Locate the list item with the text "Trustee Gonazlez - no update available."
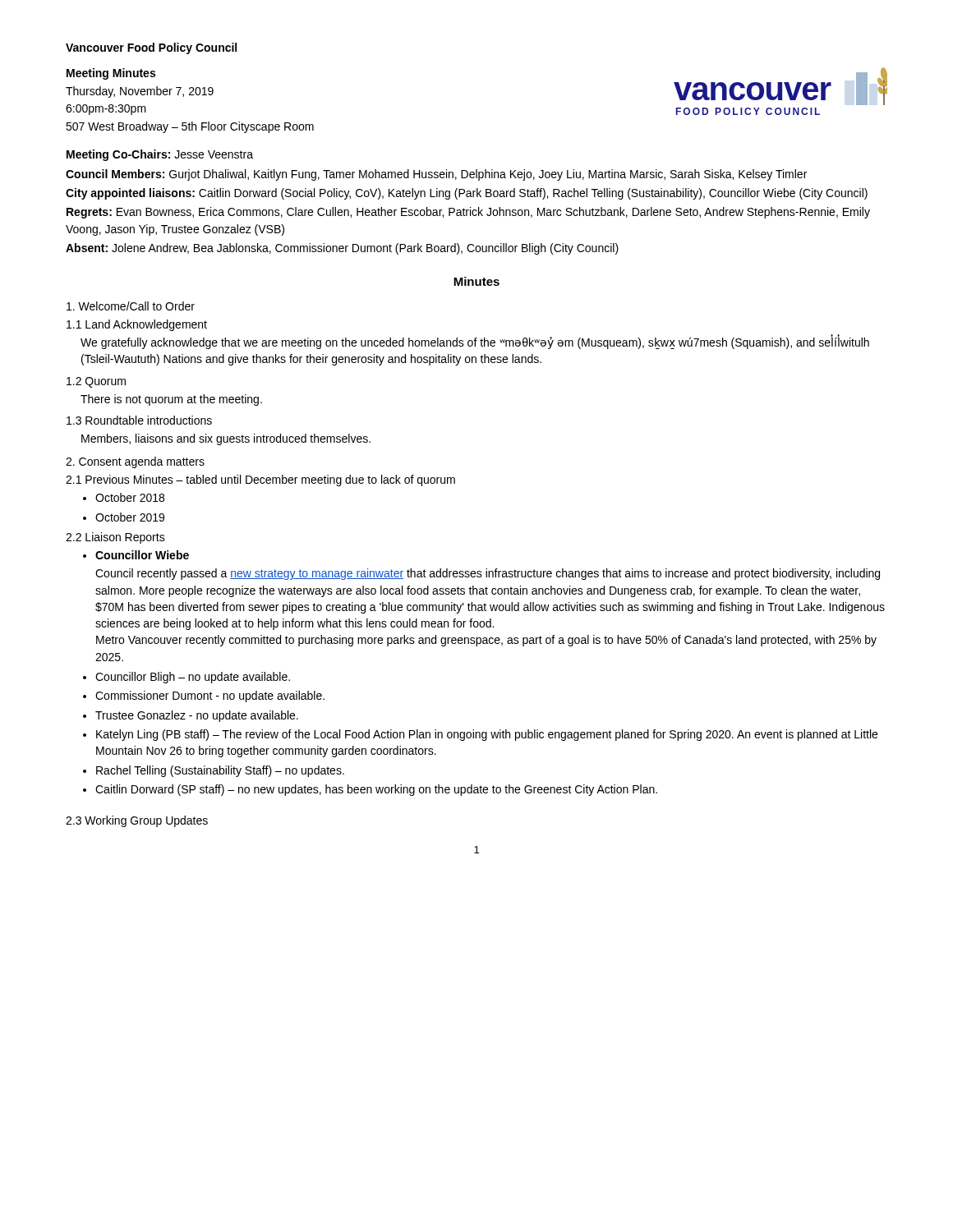This screenshot has height=1232, width=953. pos(197,715)
